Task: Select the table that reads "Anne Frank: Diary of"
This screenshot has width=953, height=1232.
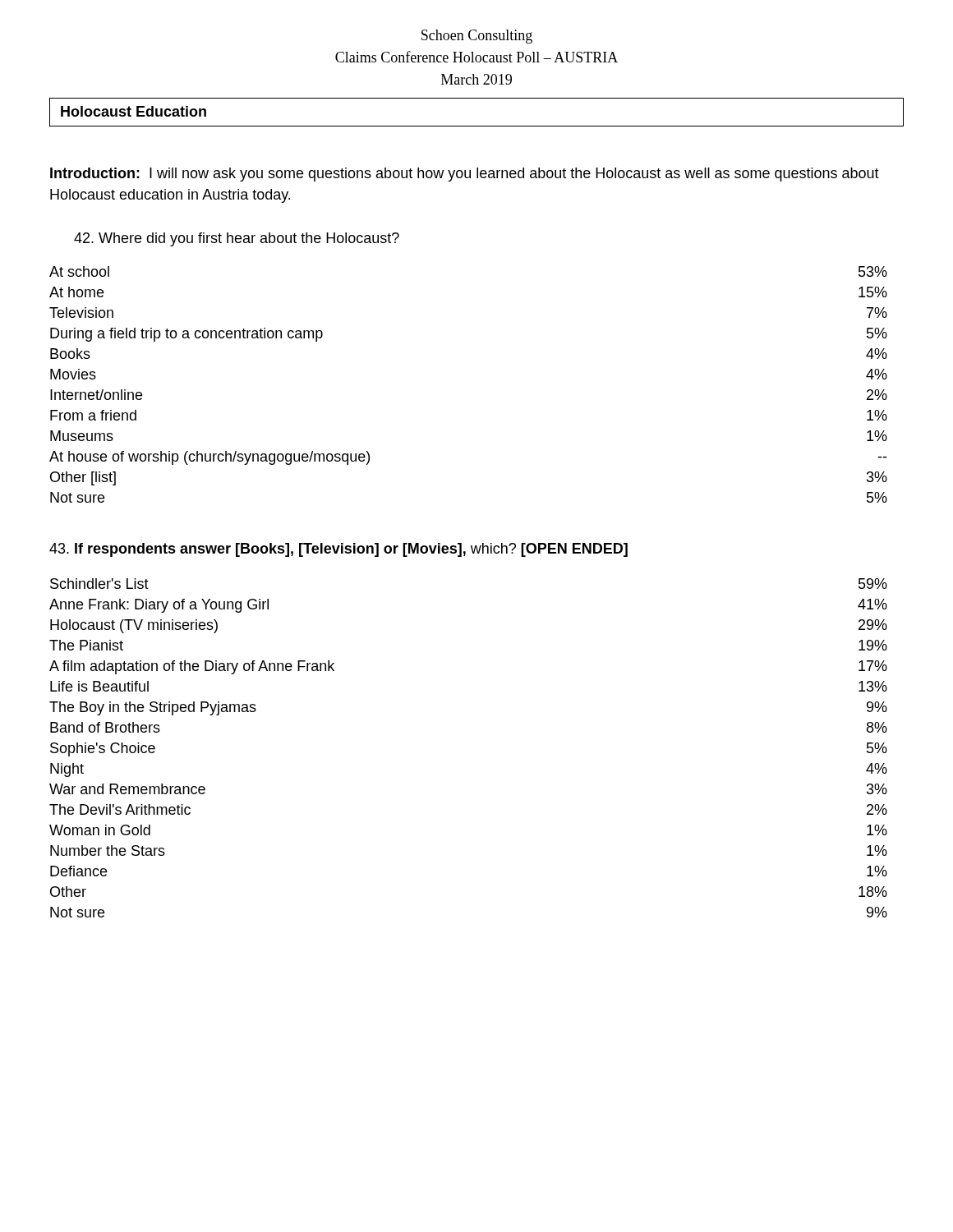Action: point(476,749)
